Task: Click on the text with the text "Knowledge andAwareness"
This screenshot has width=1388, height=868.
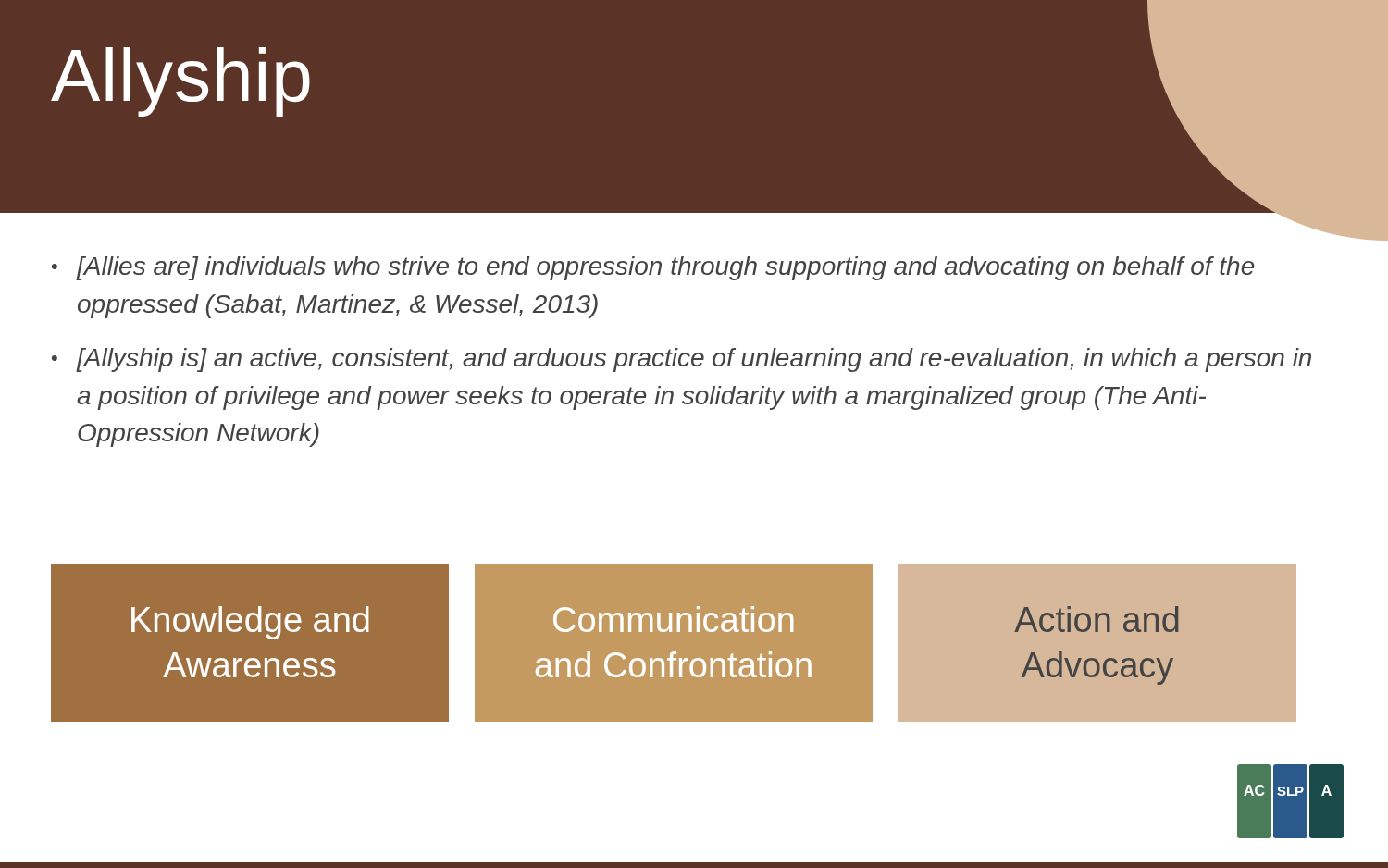Action: (250, 642)
